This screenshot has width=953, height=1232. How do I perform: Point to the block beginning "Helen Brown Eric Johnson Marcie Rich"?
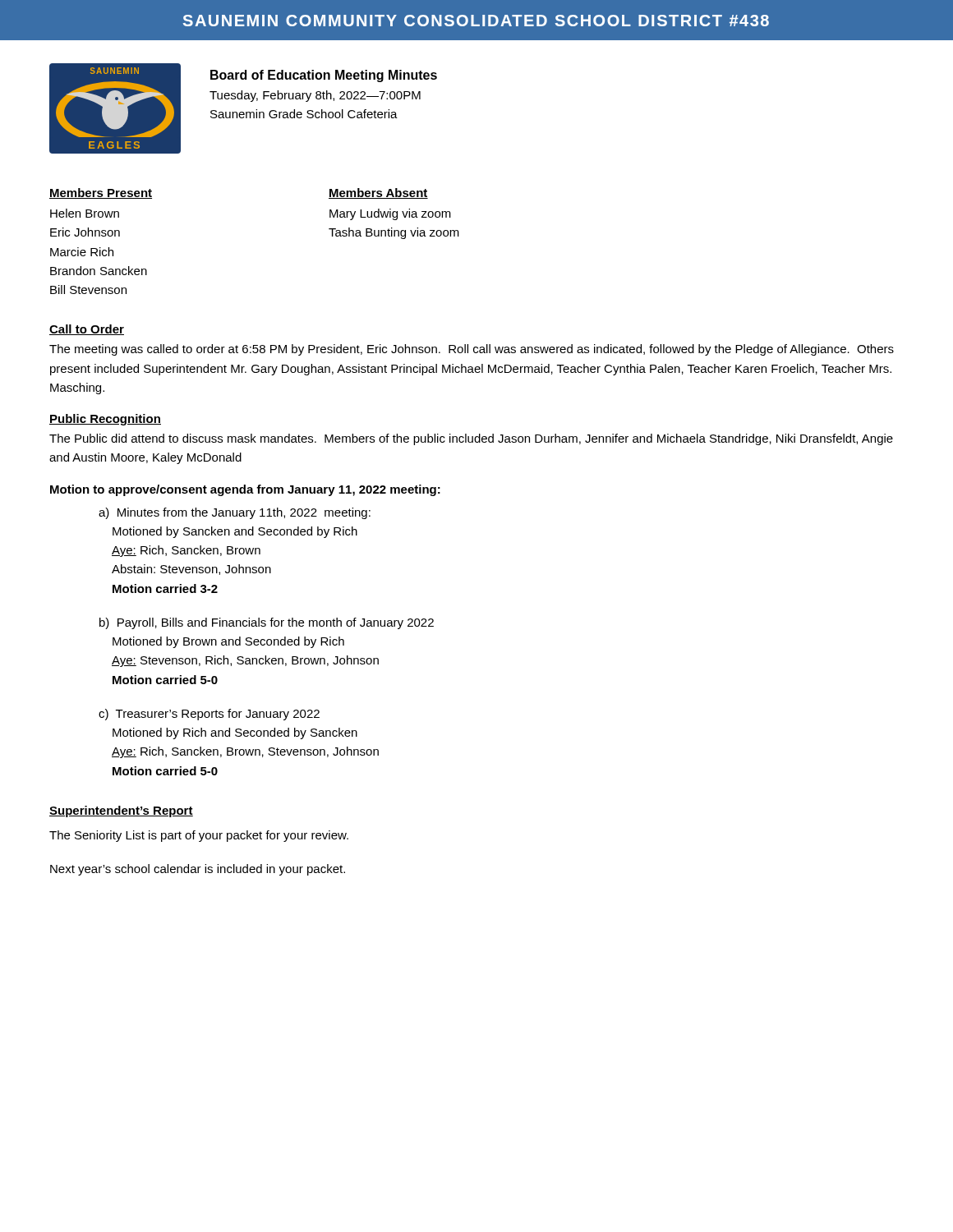(98, 251)
